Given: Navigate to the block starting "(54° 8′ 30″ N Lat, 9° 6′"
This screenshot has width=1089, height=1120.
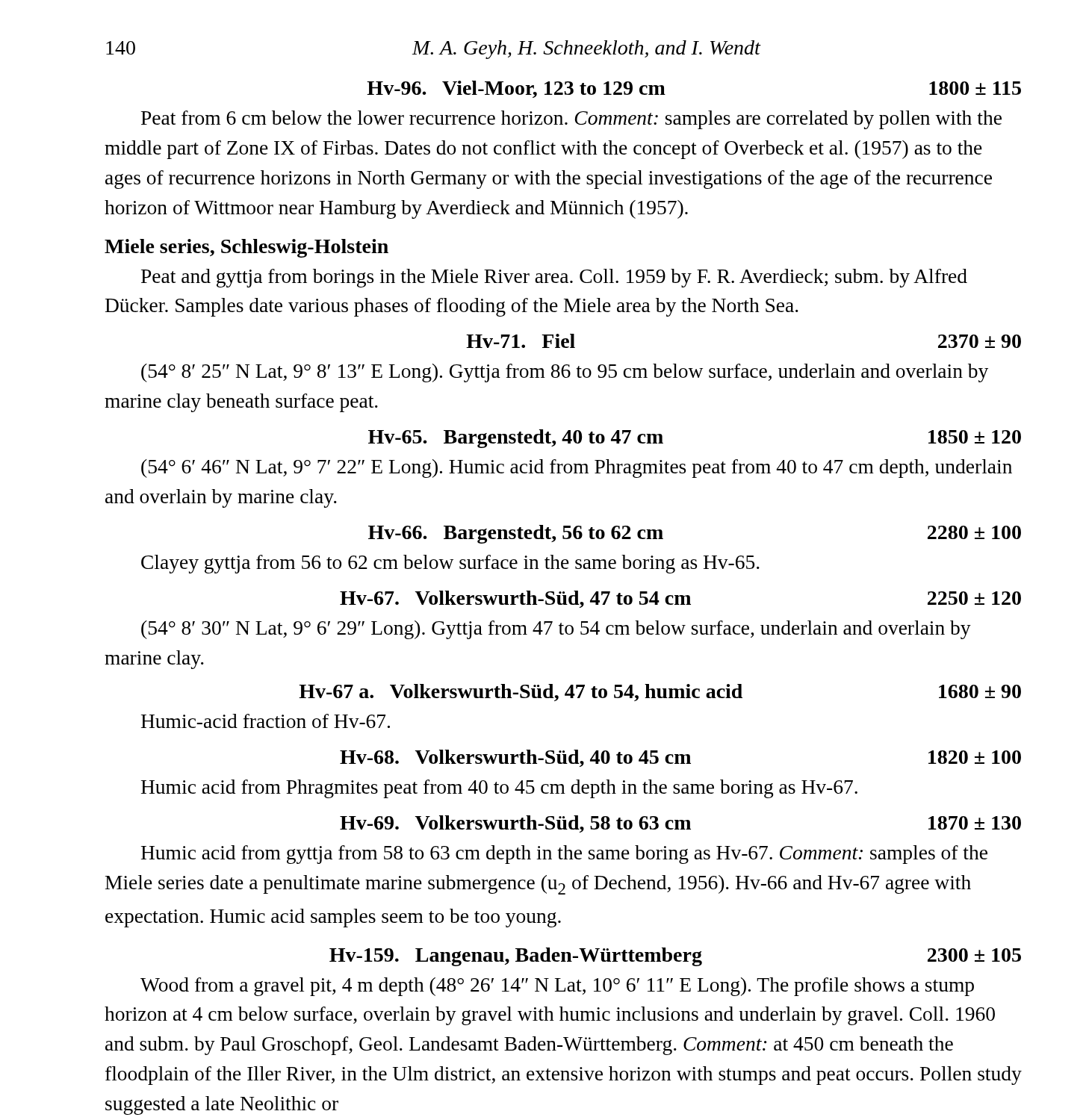Looking at the screenshot, I should pyautogui.click(x=538, y=642).
